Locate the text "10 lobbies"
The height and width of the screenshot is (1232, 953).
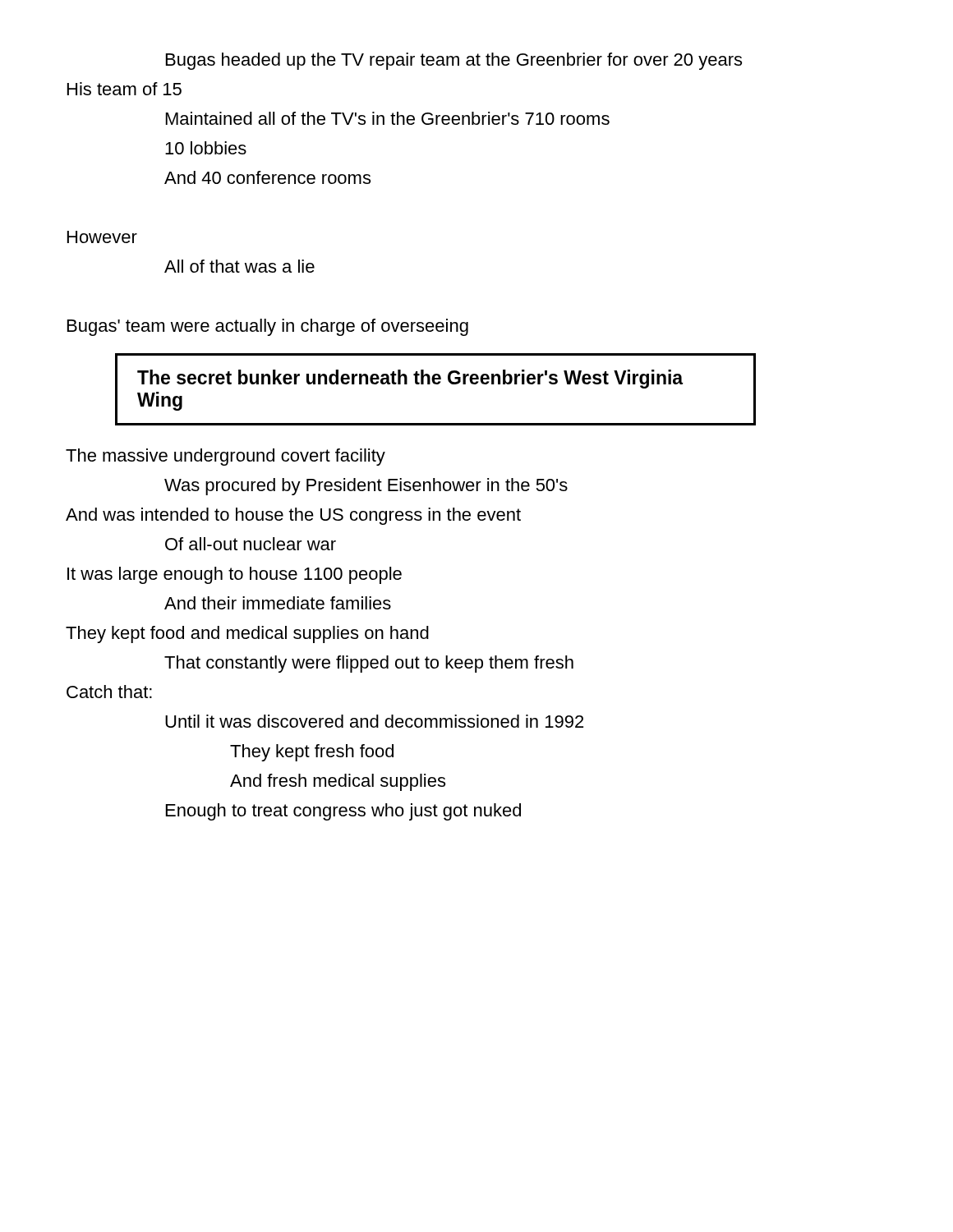206,148
